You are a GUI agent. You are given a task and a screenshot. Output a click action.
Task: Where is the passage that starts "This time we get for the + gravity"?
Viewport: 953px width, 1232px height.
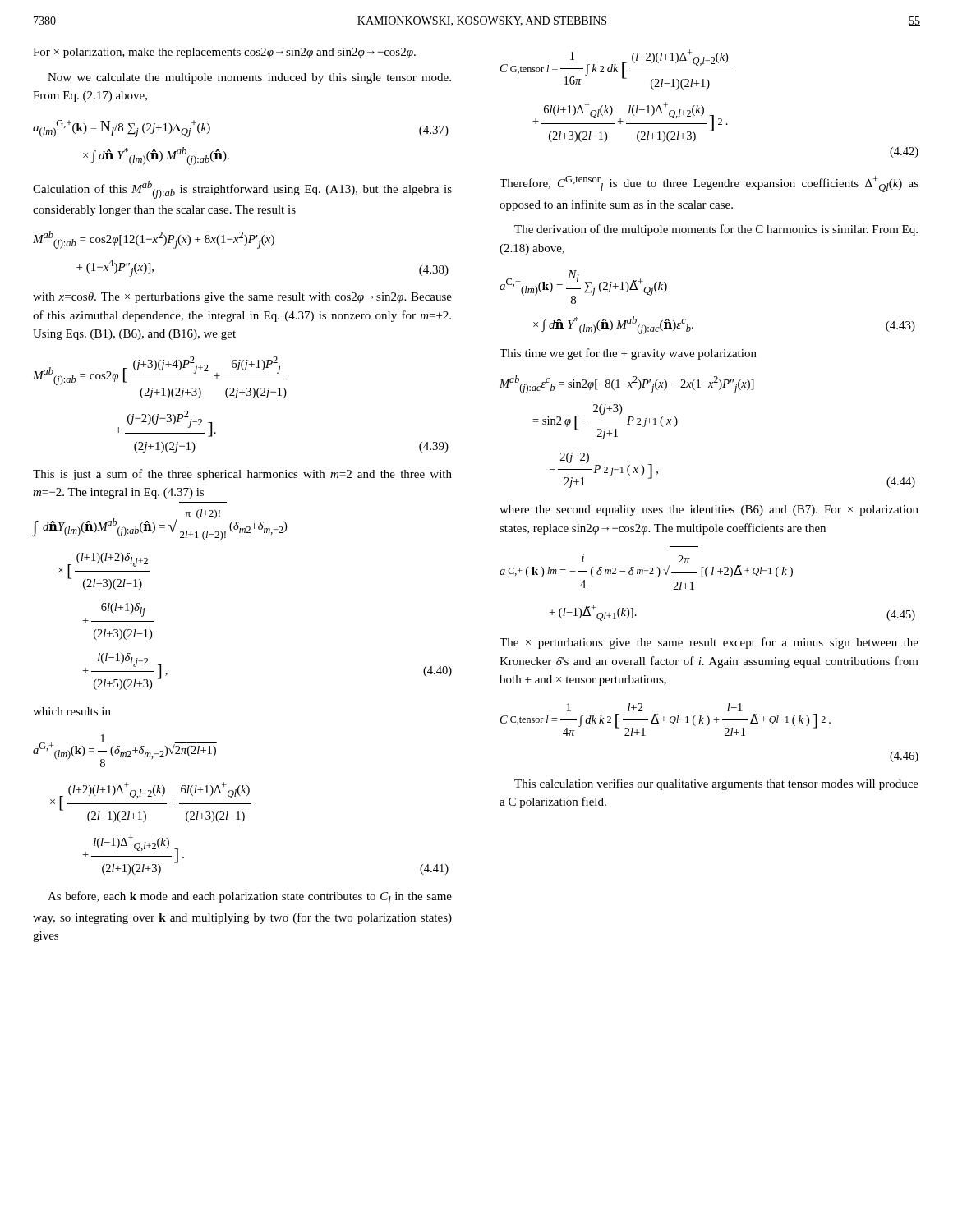628,353
